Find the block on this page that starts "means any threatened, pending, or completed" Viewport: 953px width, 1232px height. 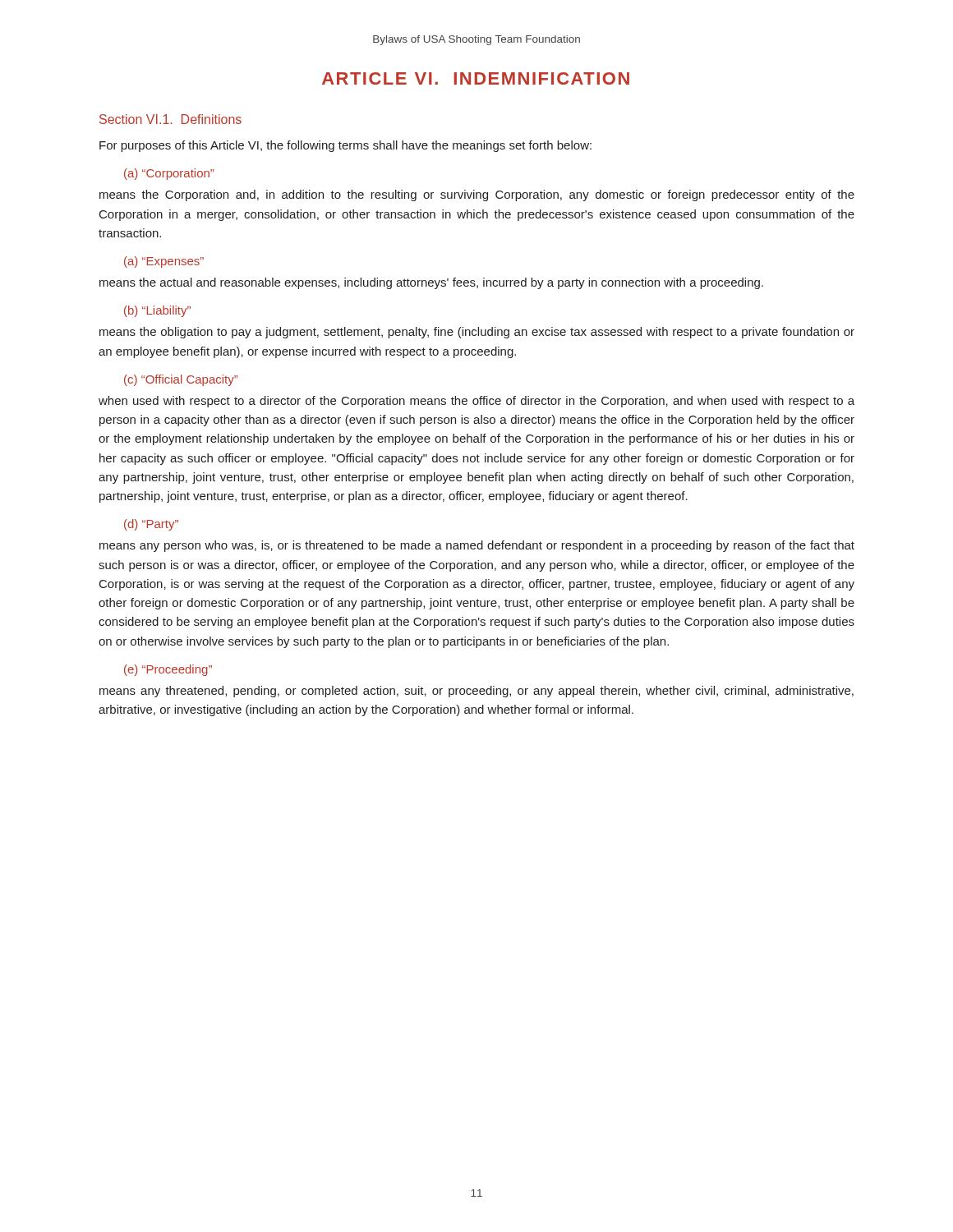pyautogui.click(x=476, y=700)
